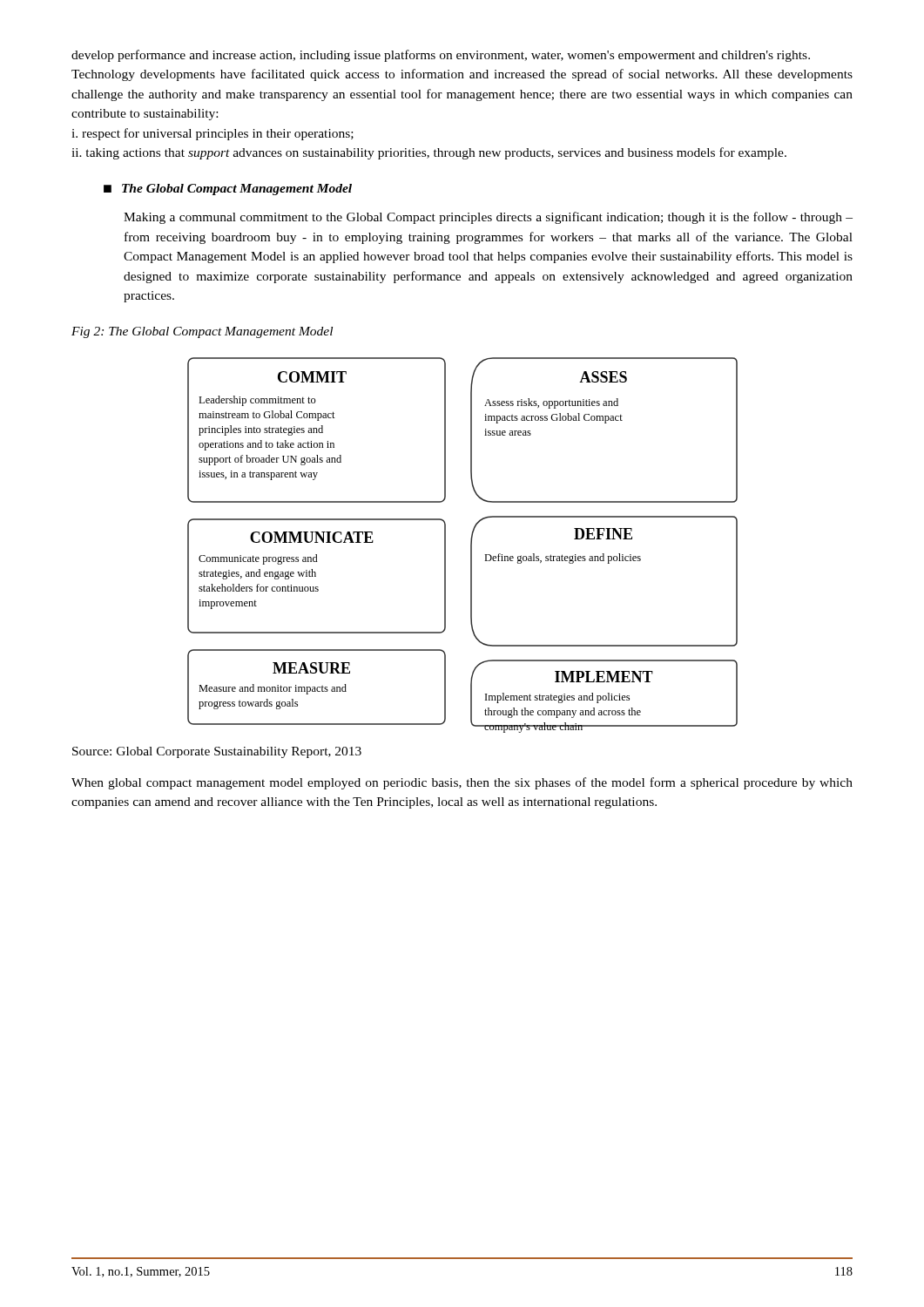Find the block on this page that starts "develop performance and increase action, including"
Image resolution: width=924 pixels, height=1307 pixels.
coord(441,54)
